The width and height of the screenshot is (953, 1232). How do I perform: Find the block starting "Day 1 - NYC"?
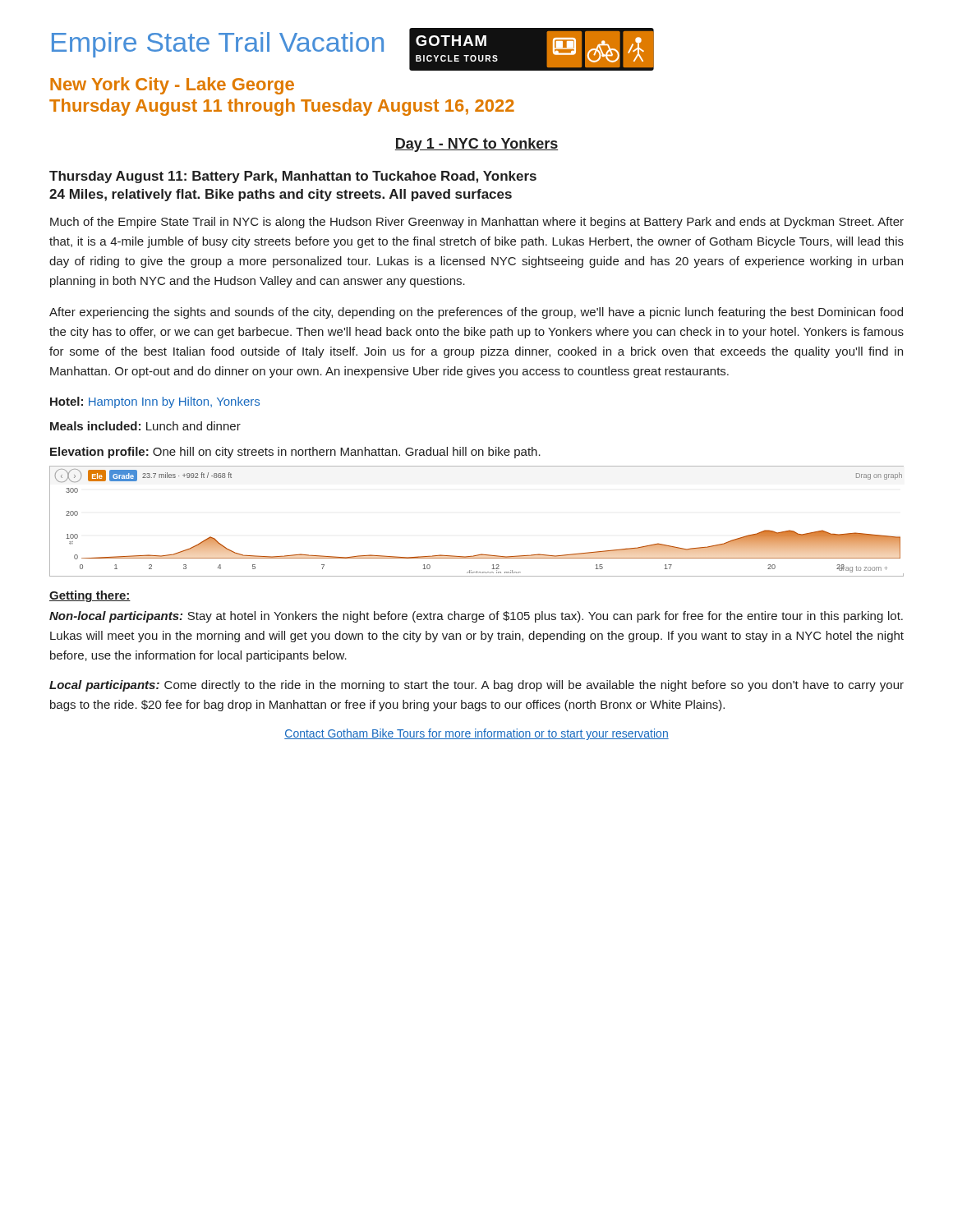coord(476,144)
